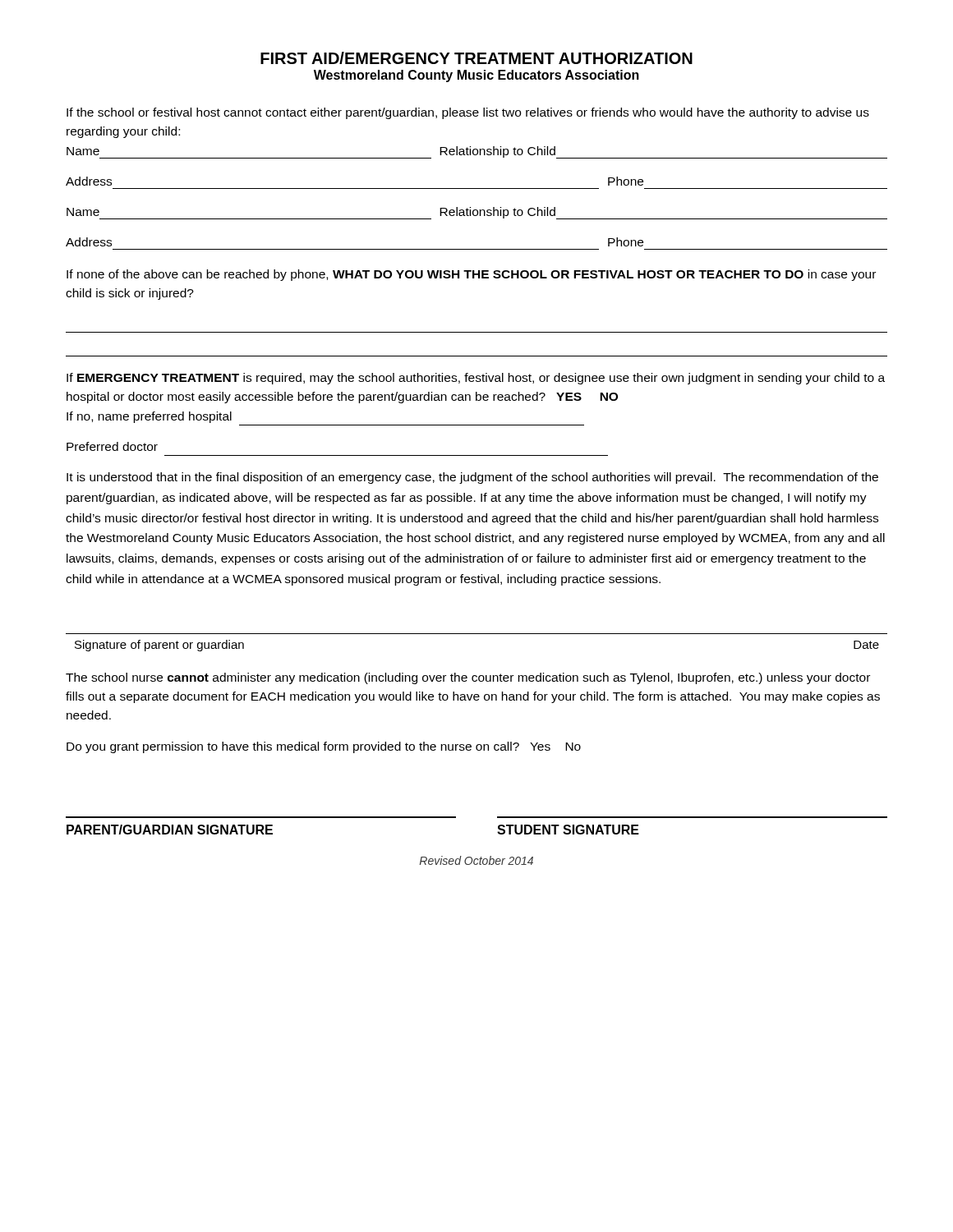953x1232 pixels.
Task: Navigate to the block starting "If the school or festival host cannot contact"
Action: click(467, 122)
